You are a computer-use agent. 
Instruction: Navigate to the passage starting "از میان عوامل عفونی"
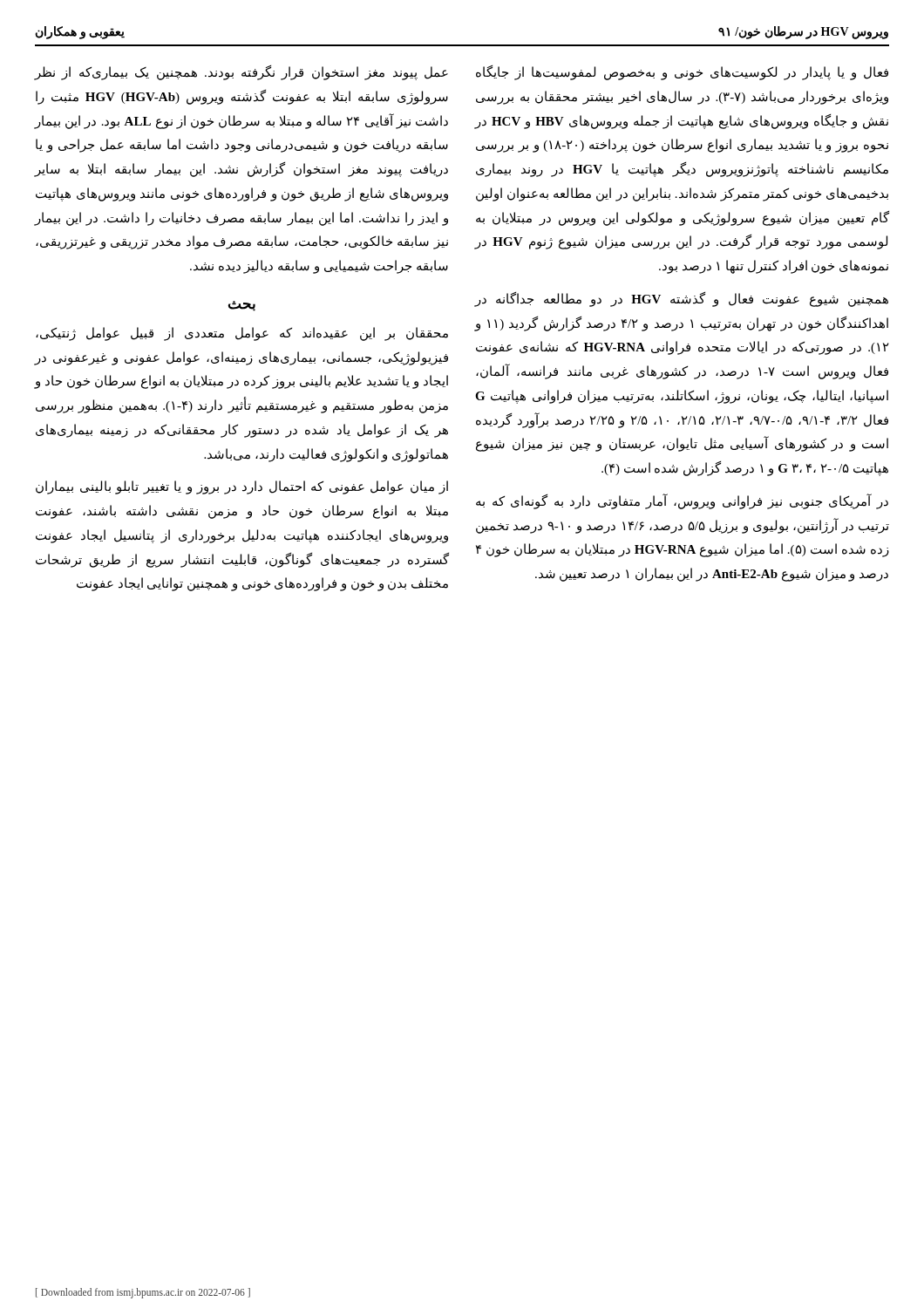pyautogui.click(x=242, y=535)
